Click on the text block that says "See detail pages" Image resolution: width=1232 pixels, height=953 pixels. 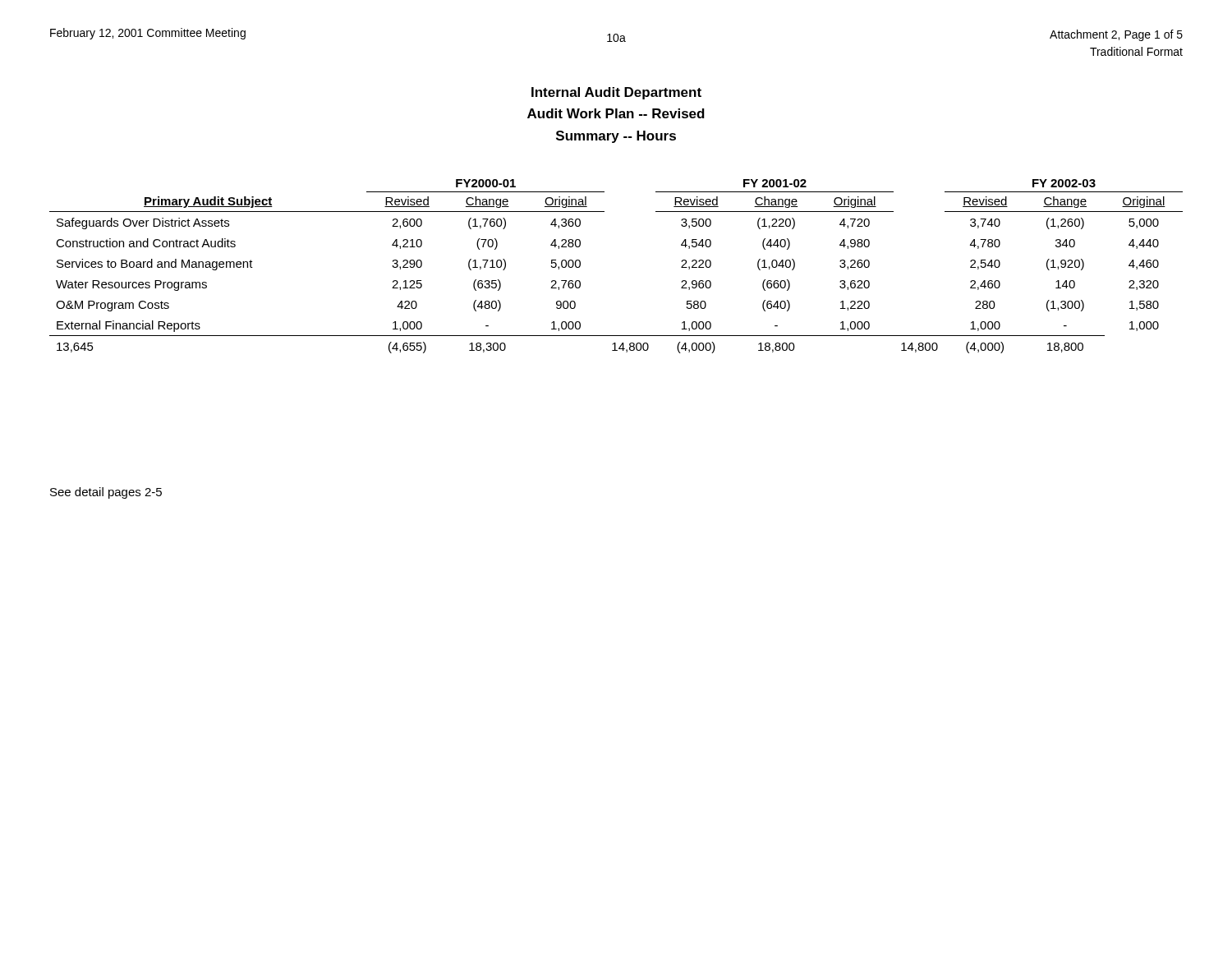coord(106,492)
